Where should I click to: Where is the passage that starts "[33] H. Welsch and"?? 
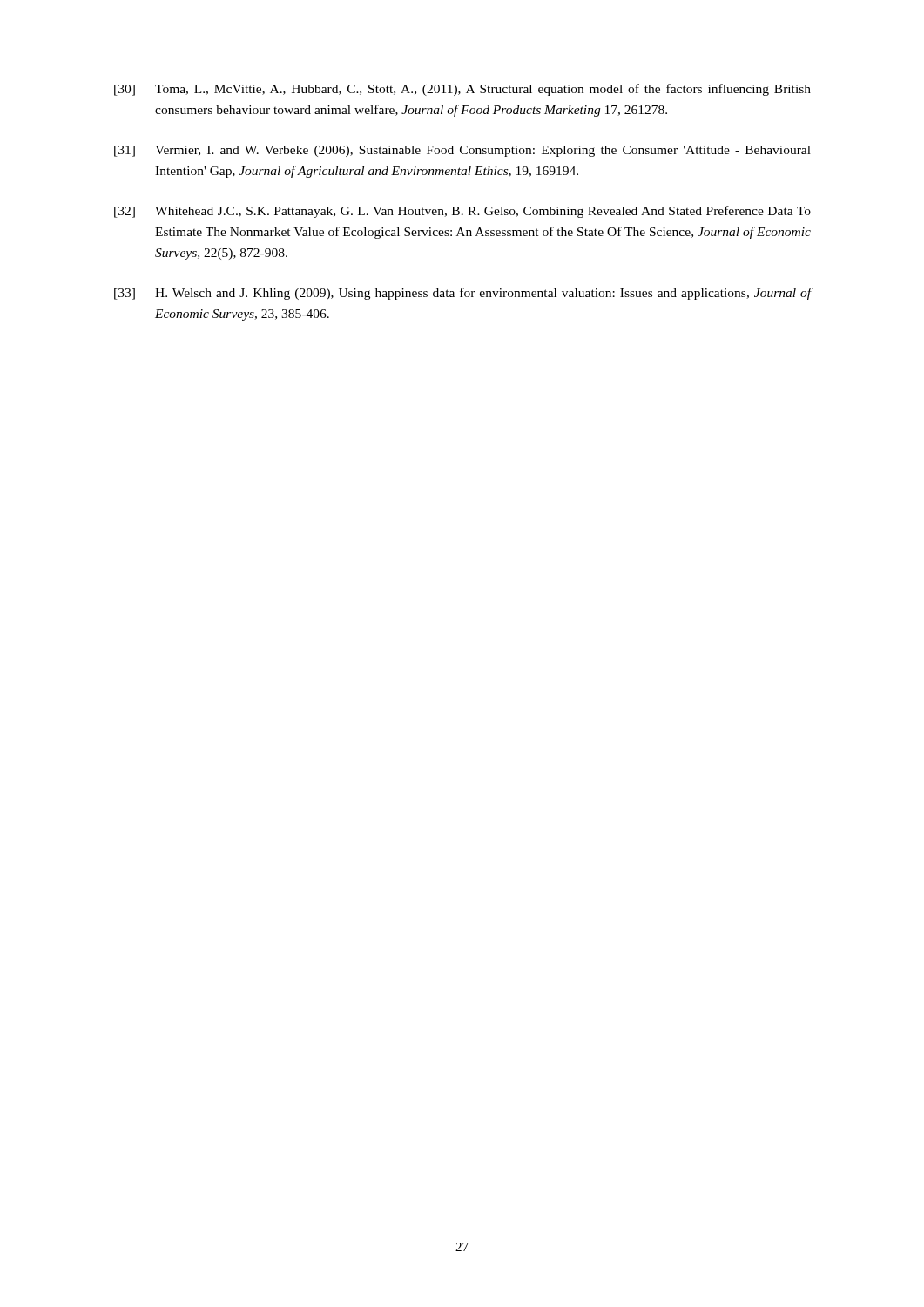coord(462,303)
